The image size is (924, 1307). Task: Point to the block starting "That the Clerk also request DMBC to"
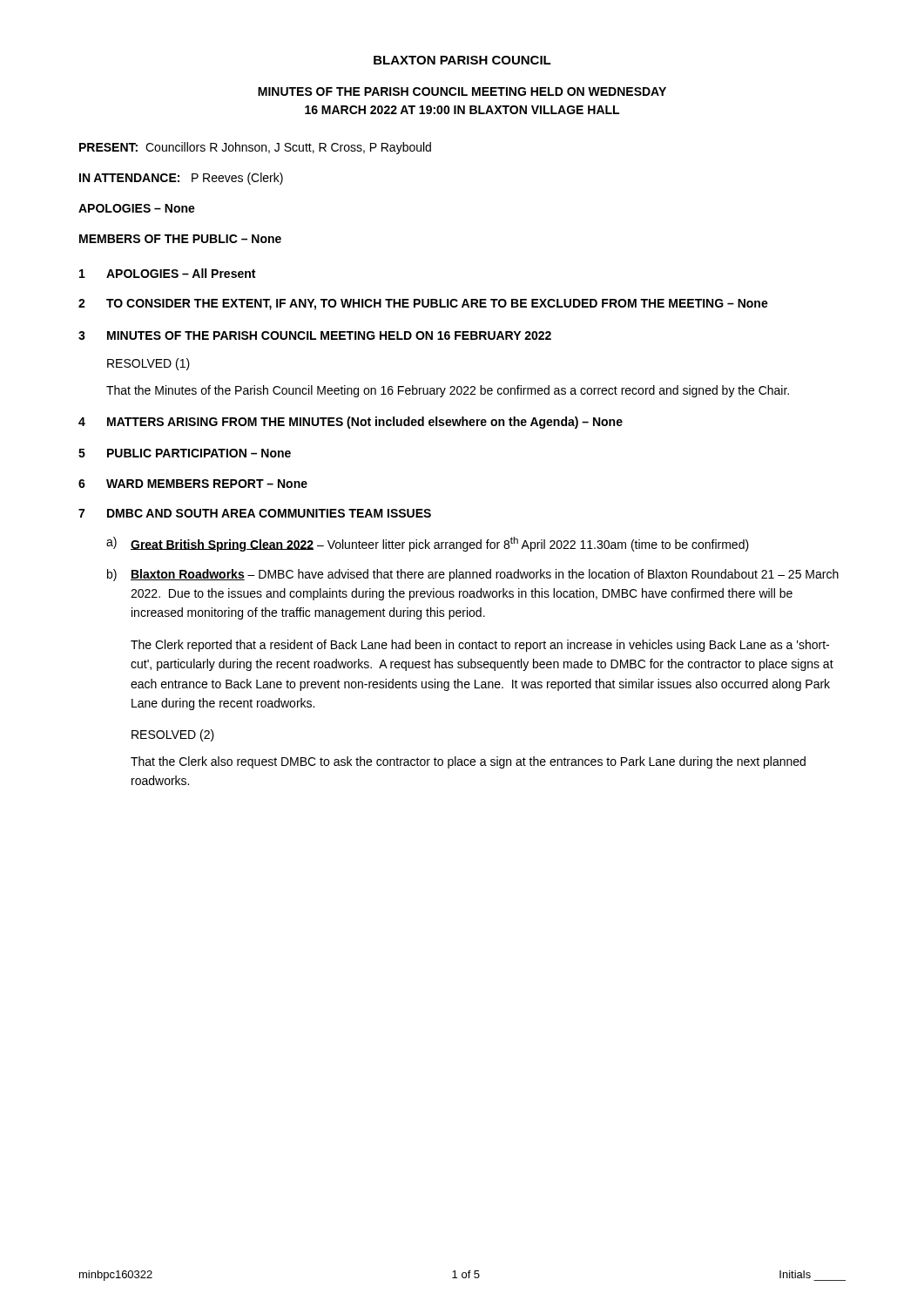pyautogui.click(x=469, y=771)
